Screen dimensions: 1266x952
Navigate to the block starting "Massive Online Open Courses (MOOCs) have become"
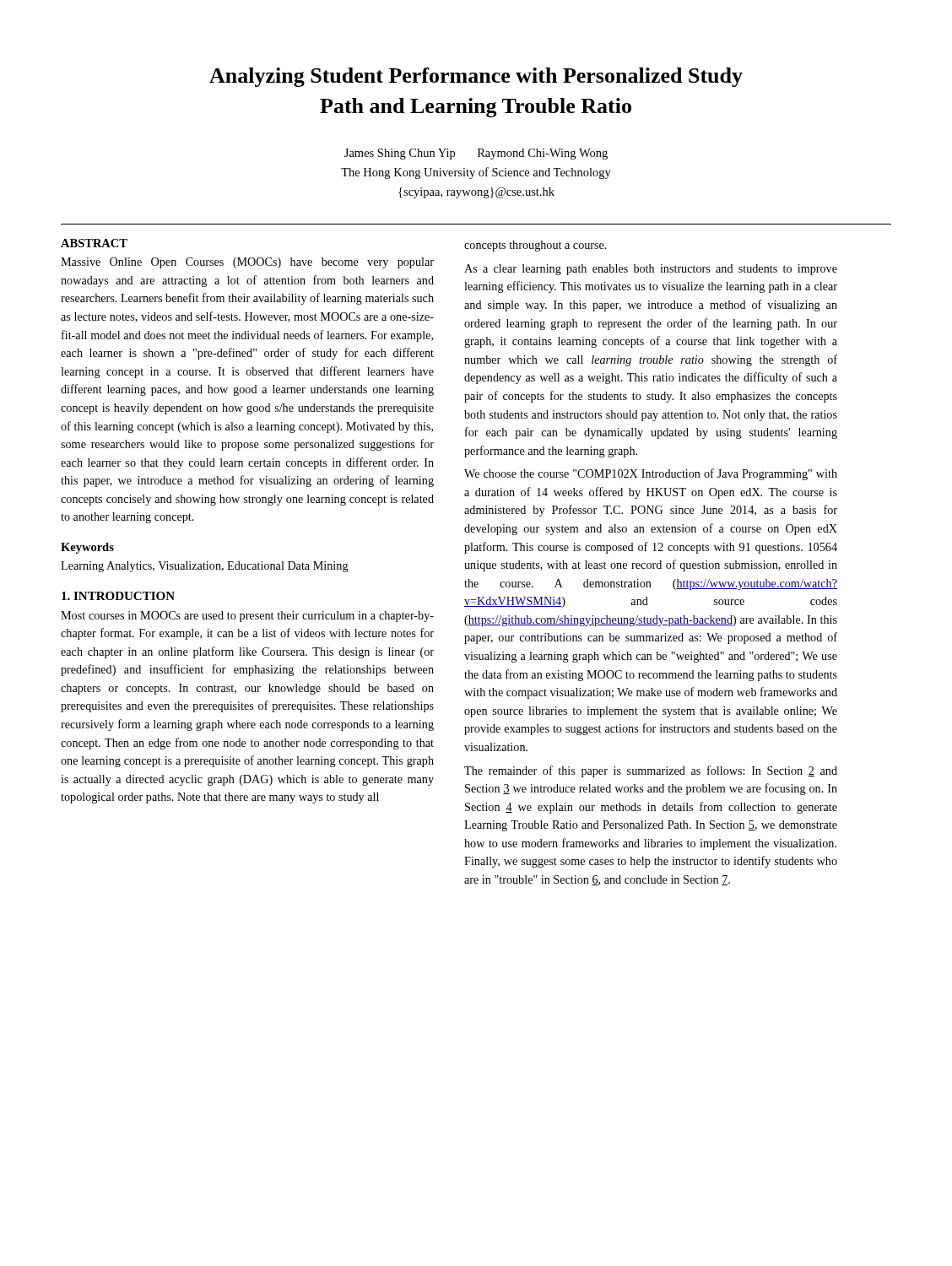[247, 390]
